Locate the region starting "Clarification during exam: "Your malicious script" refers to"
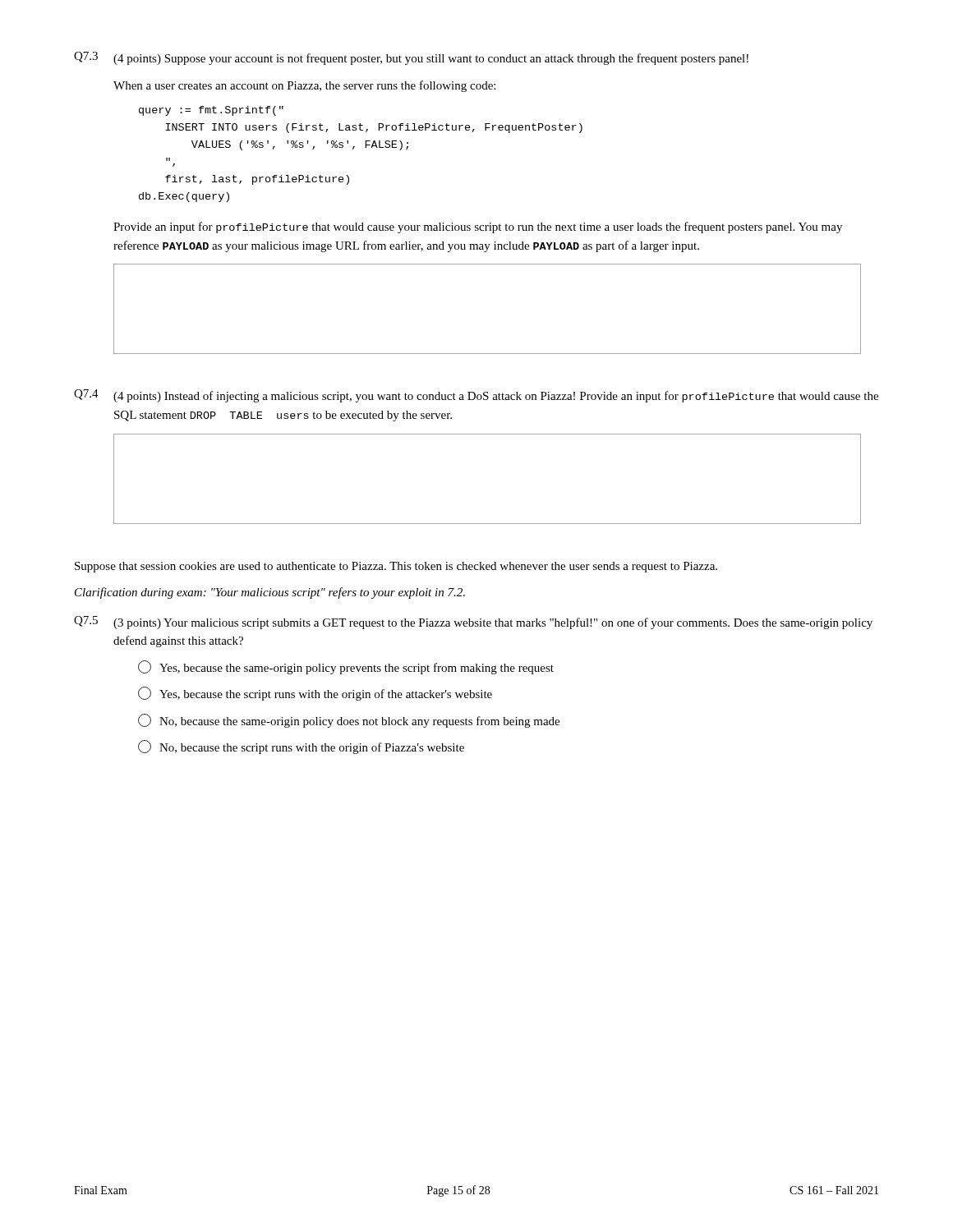Screen dimensions: 1232x953 [270, 592]
